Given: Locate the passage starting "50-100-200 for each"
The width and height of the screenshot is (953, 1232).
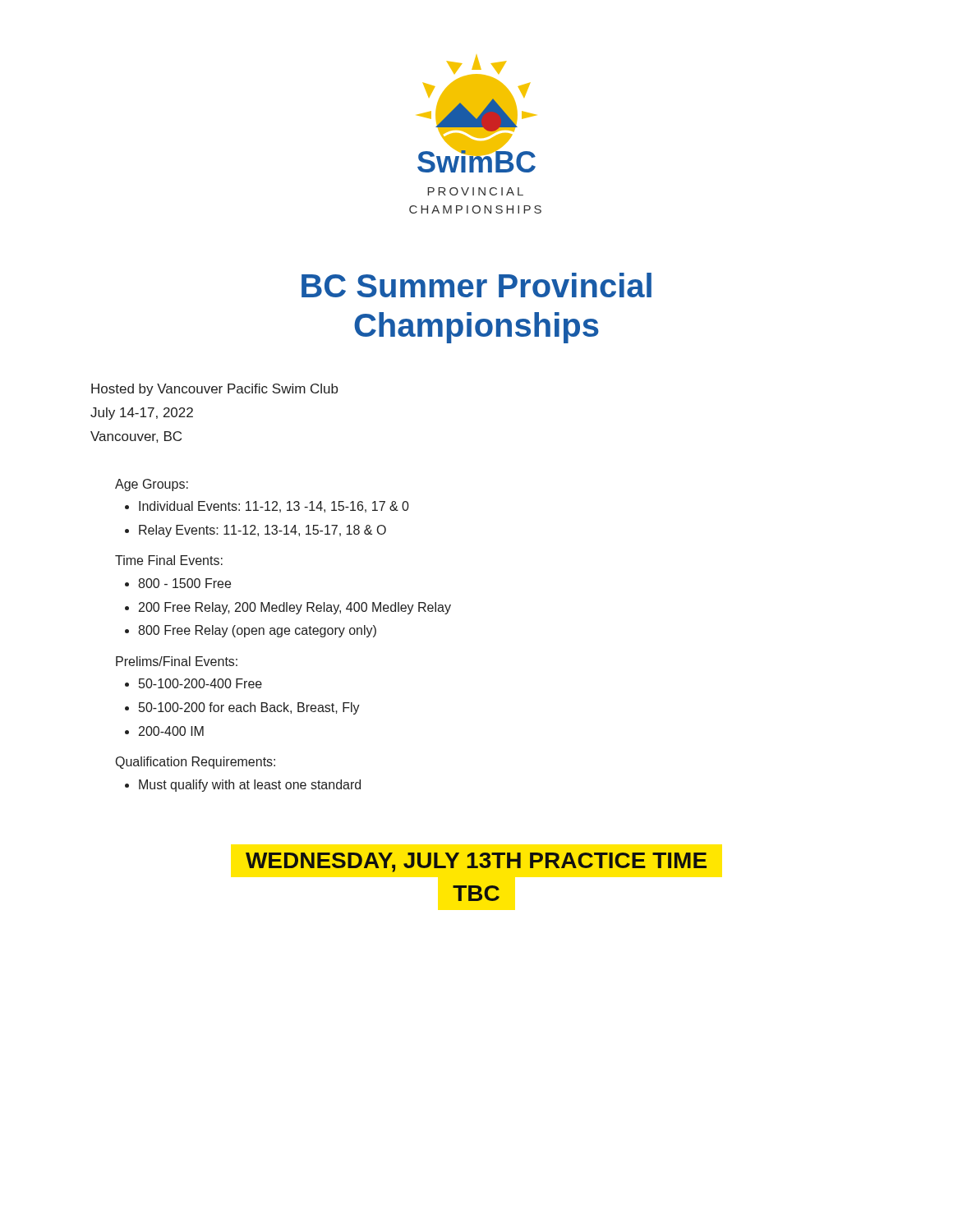Looking at the screenshot, I should coord(242,708).
